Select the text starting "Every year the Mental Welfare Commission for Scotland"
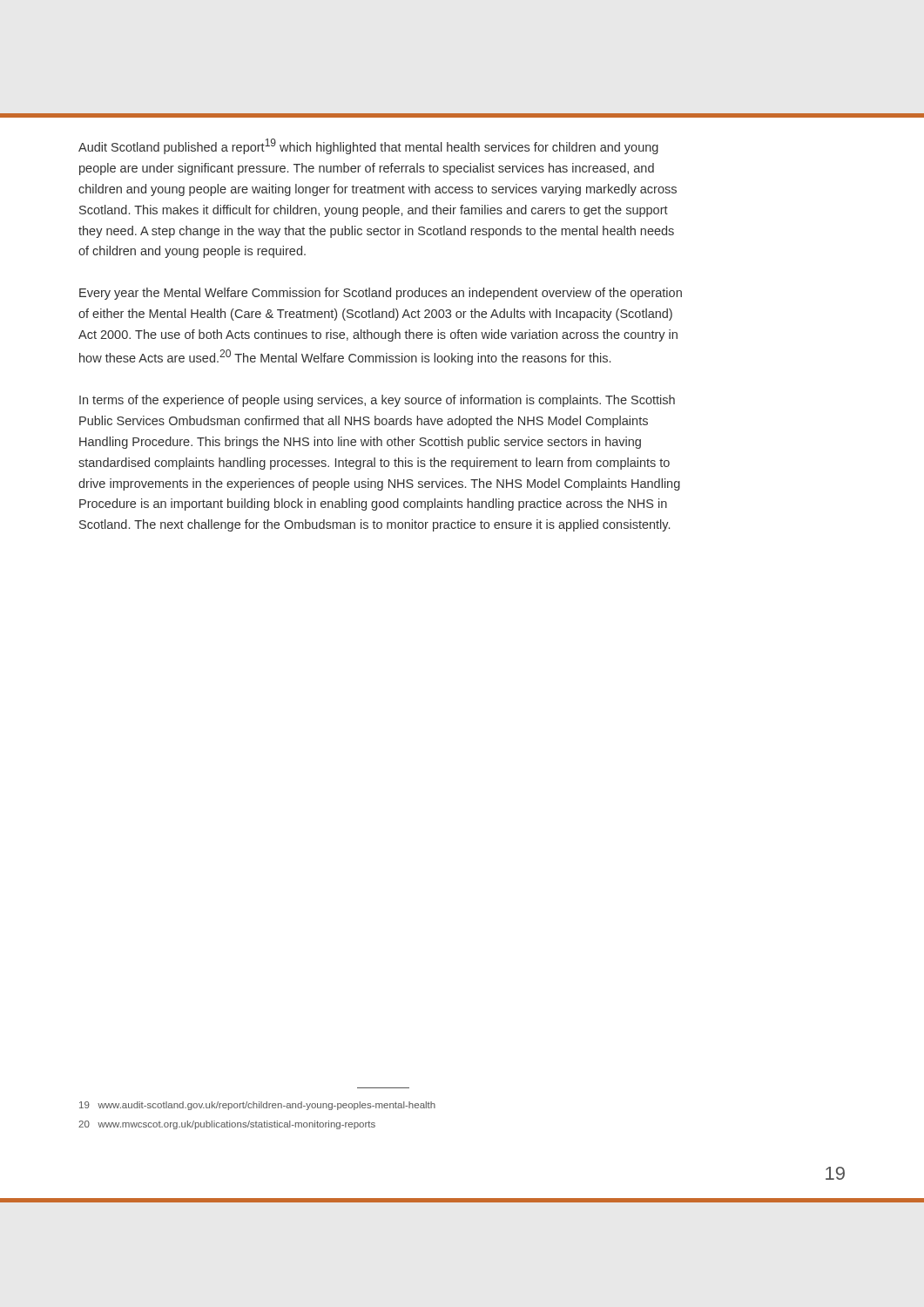924x1307 pixels. pos(380,326)
